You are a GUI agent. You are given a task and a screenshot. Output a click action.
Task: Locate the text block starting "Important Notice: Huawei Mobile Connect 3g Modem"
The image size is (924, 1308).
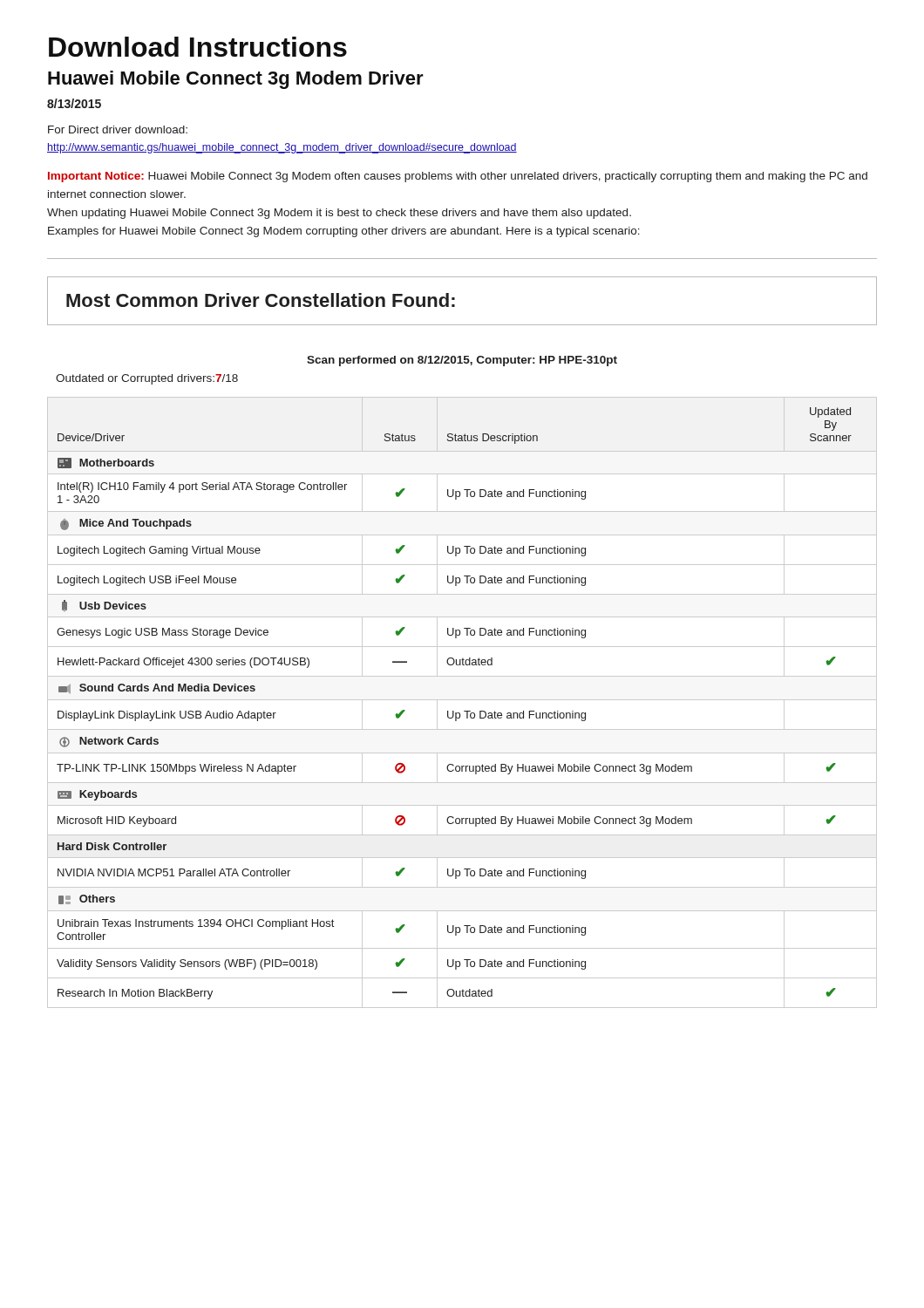coord(462,204)
